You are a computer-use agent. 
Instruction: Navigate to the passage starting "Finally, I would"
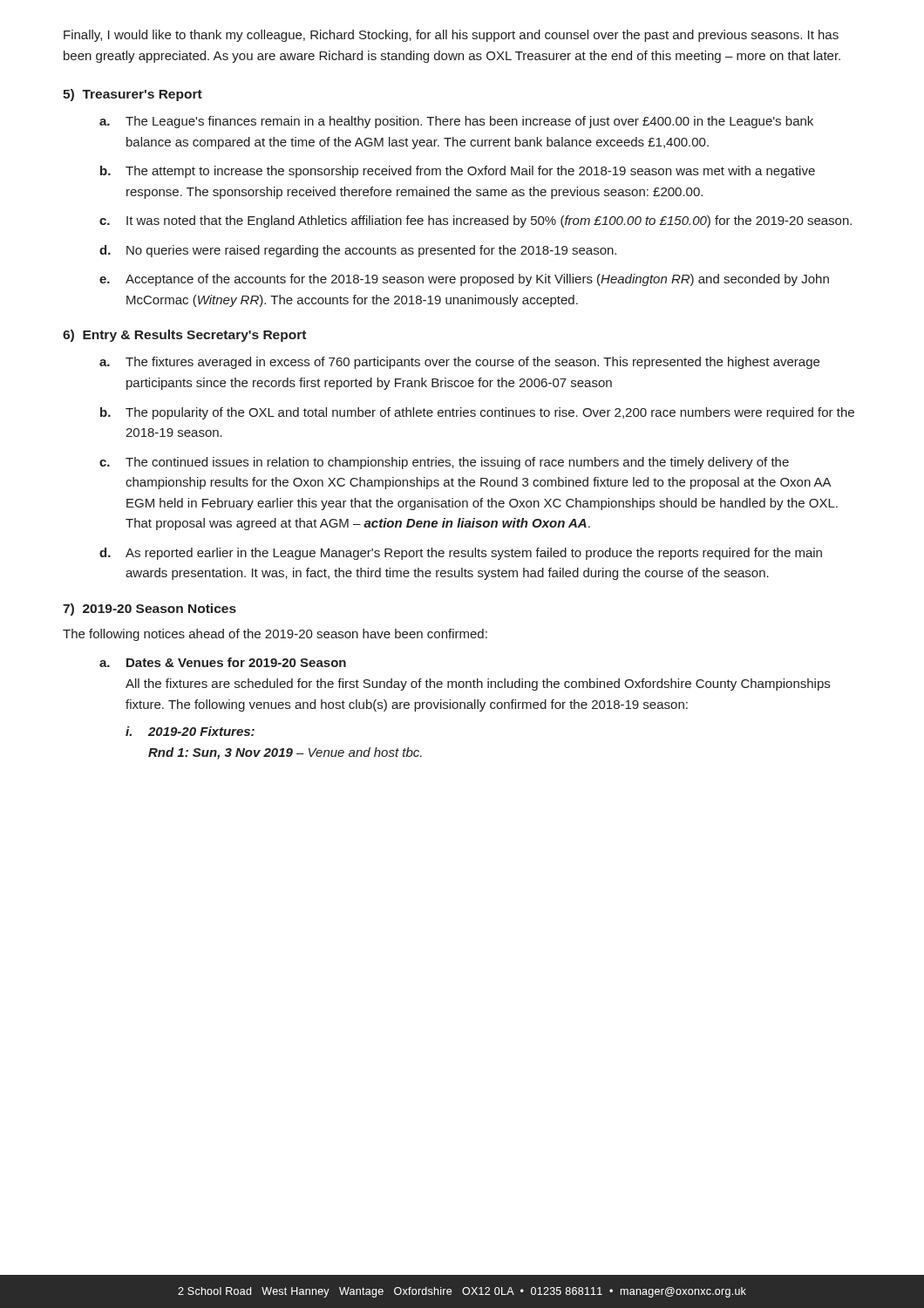[x=452, y=45]
